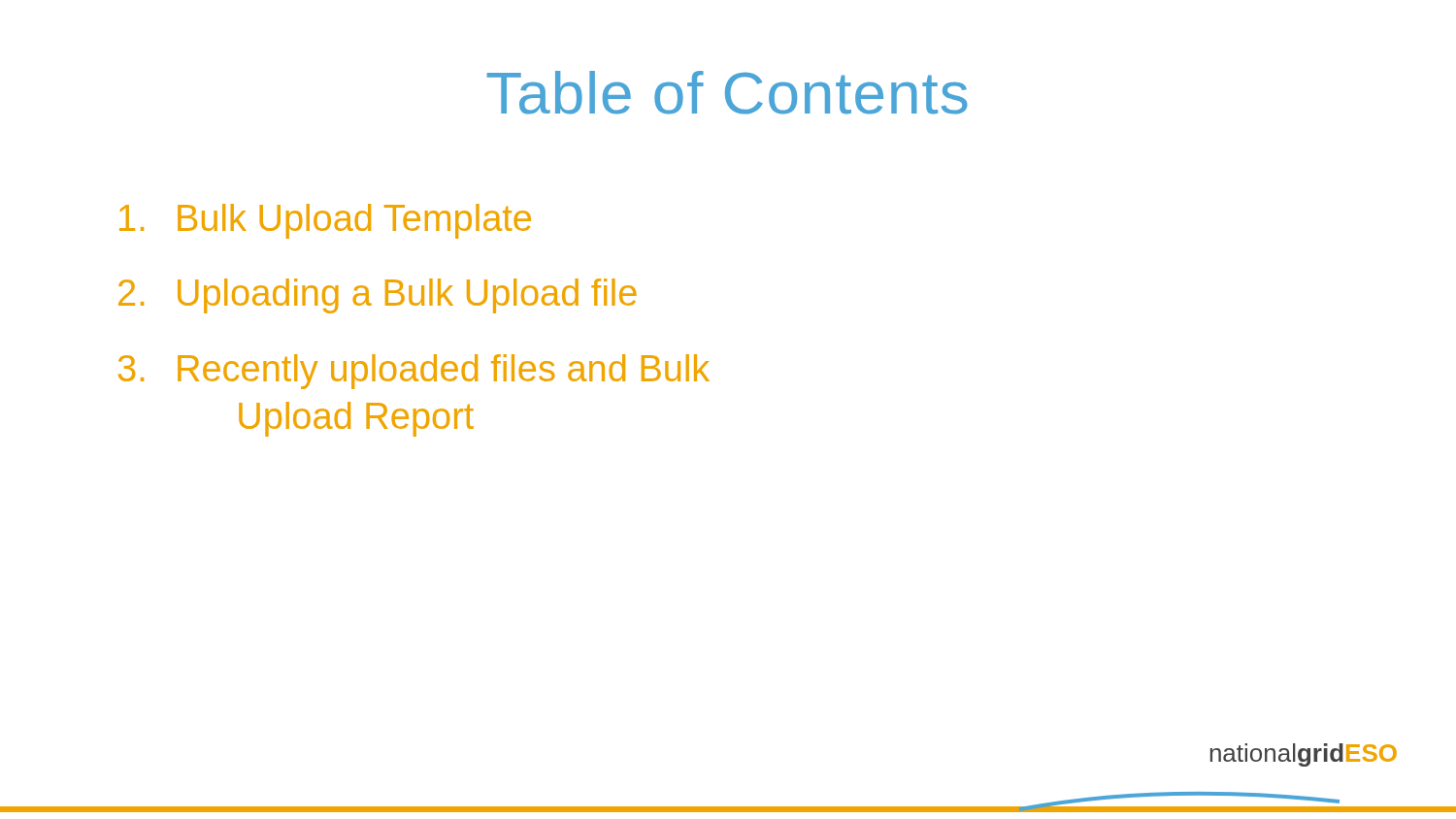Locate the text "Table of Contents"
Screen dimensions: 819x1456
[x=728, y=93]
